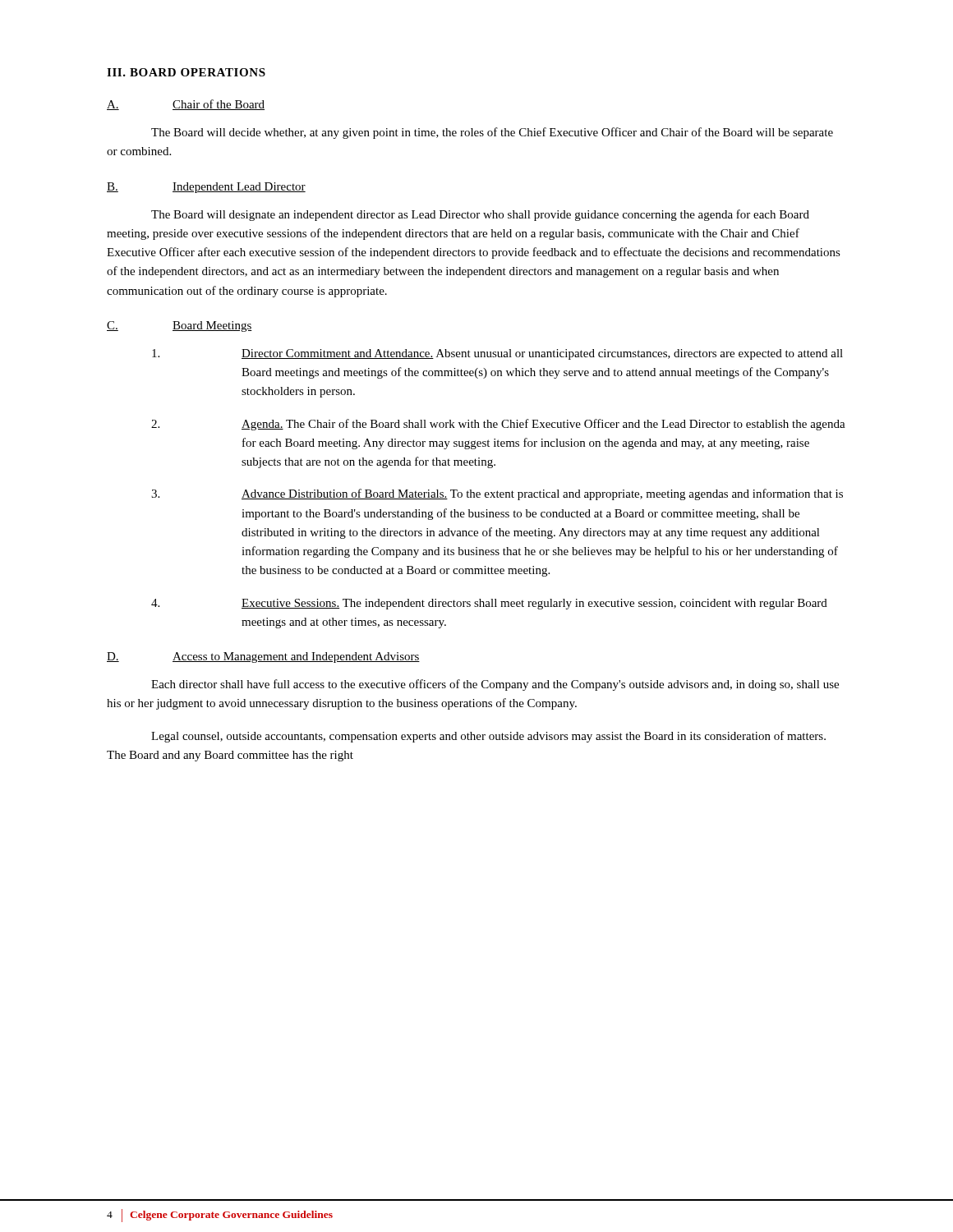Locate the block of text that opens with "Director Commitment and Attendance. Absent"
953x1232 pixels.
click(x=476, y=373)
